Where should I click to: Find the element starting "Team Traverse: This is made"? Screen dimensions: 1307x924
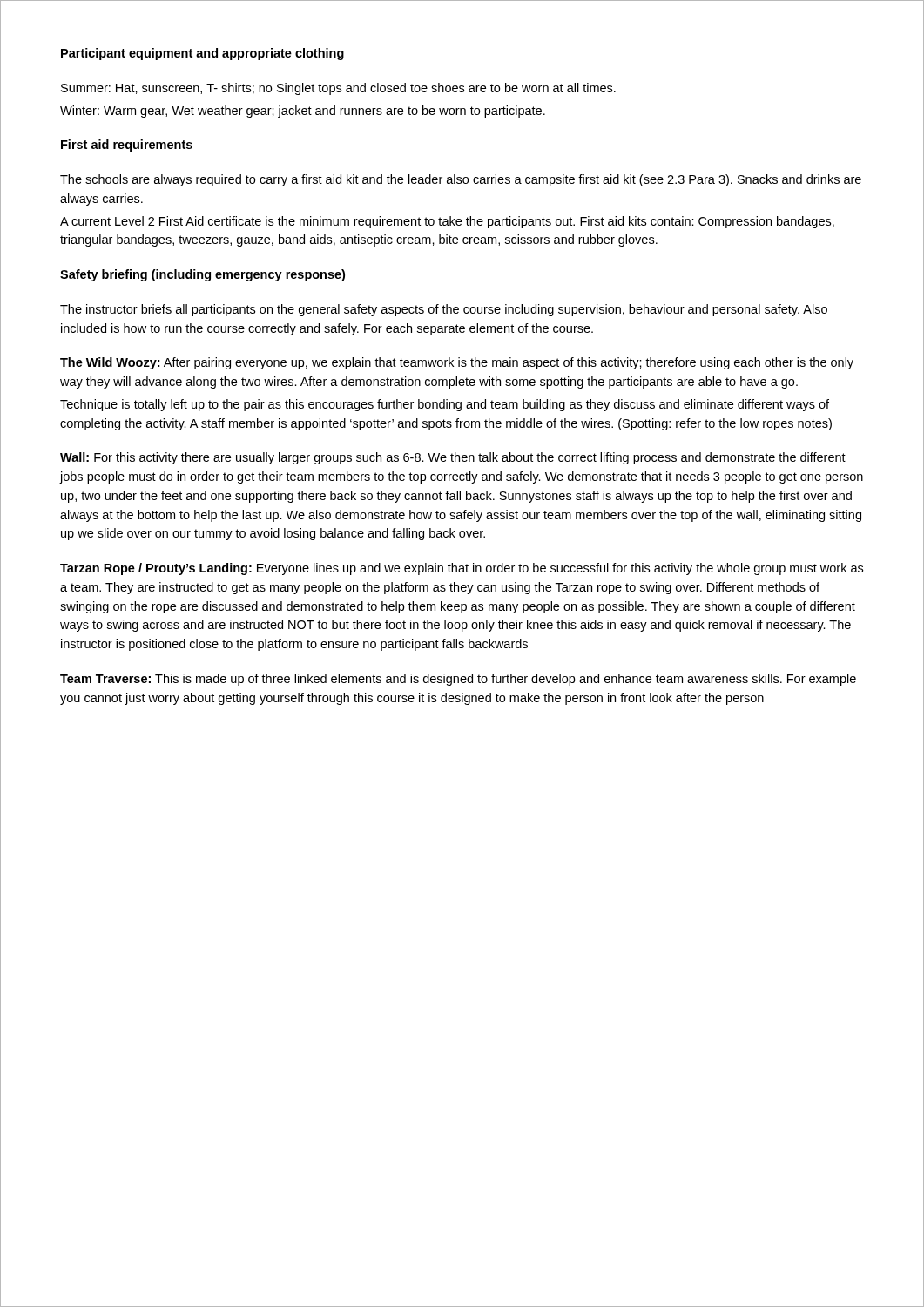tap(462, 689)
